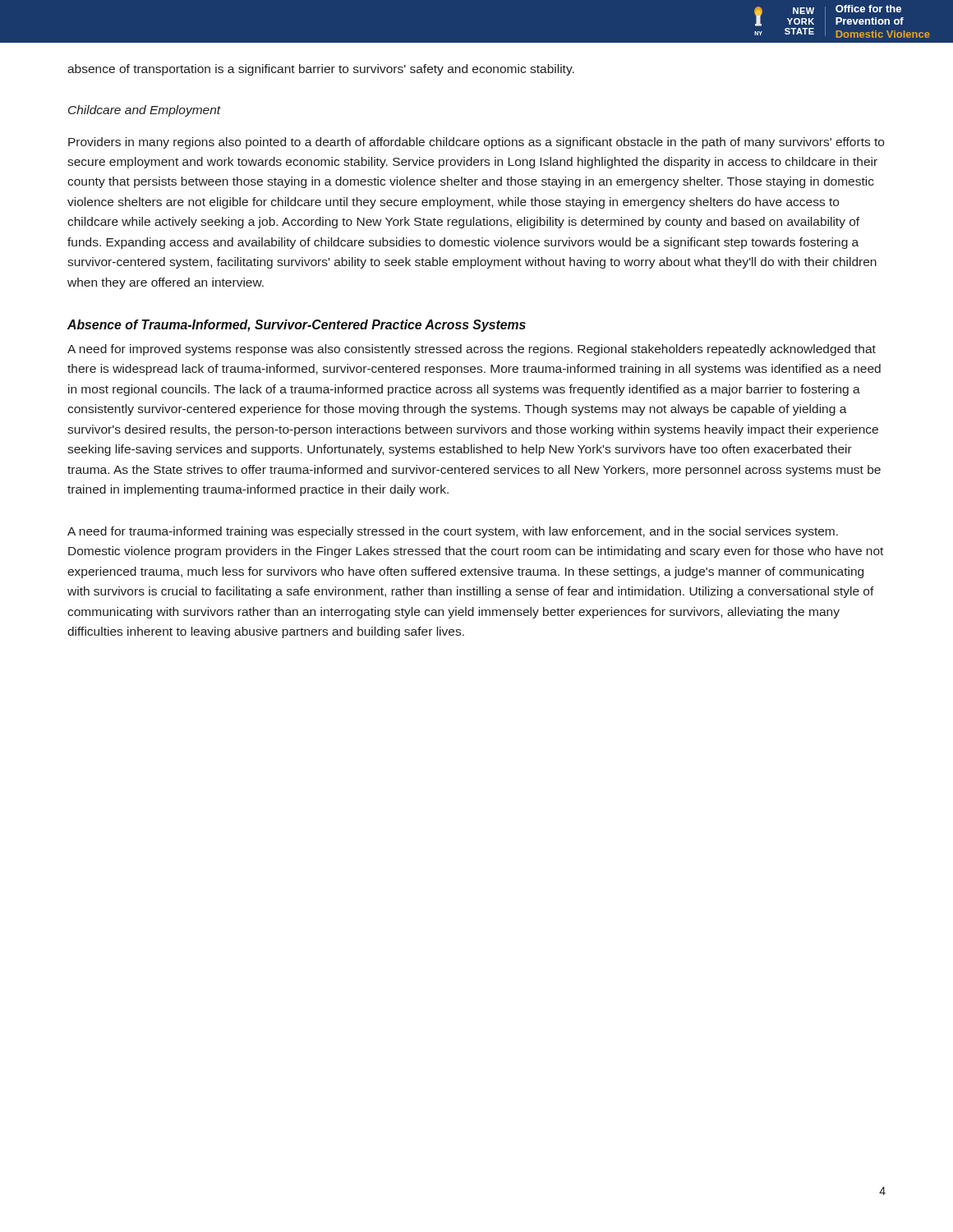Navigate to the element starting "absence of transportation"
Screen dimensions: 1232x953
[476, 69]
